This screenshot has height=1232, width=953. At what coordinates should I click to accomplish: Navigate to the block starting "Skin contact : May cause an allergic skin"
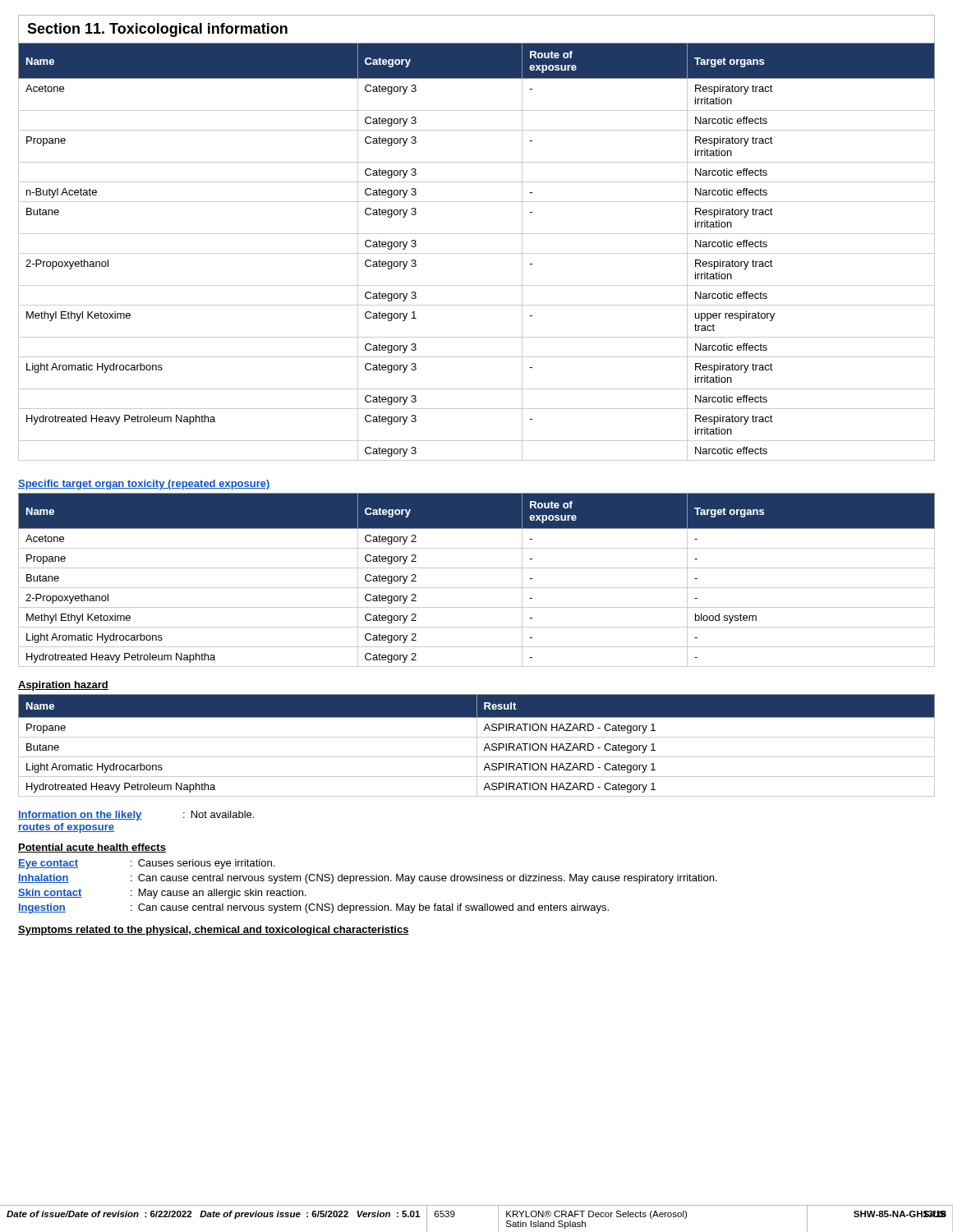(476, 892)
